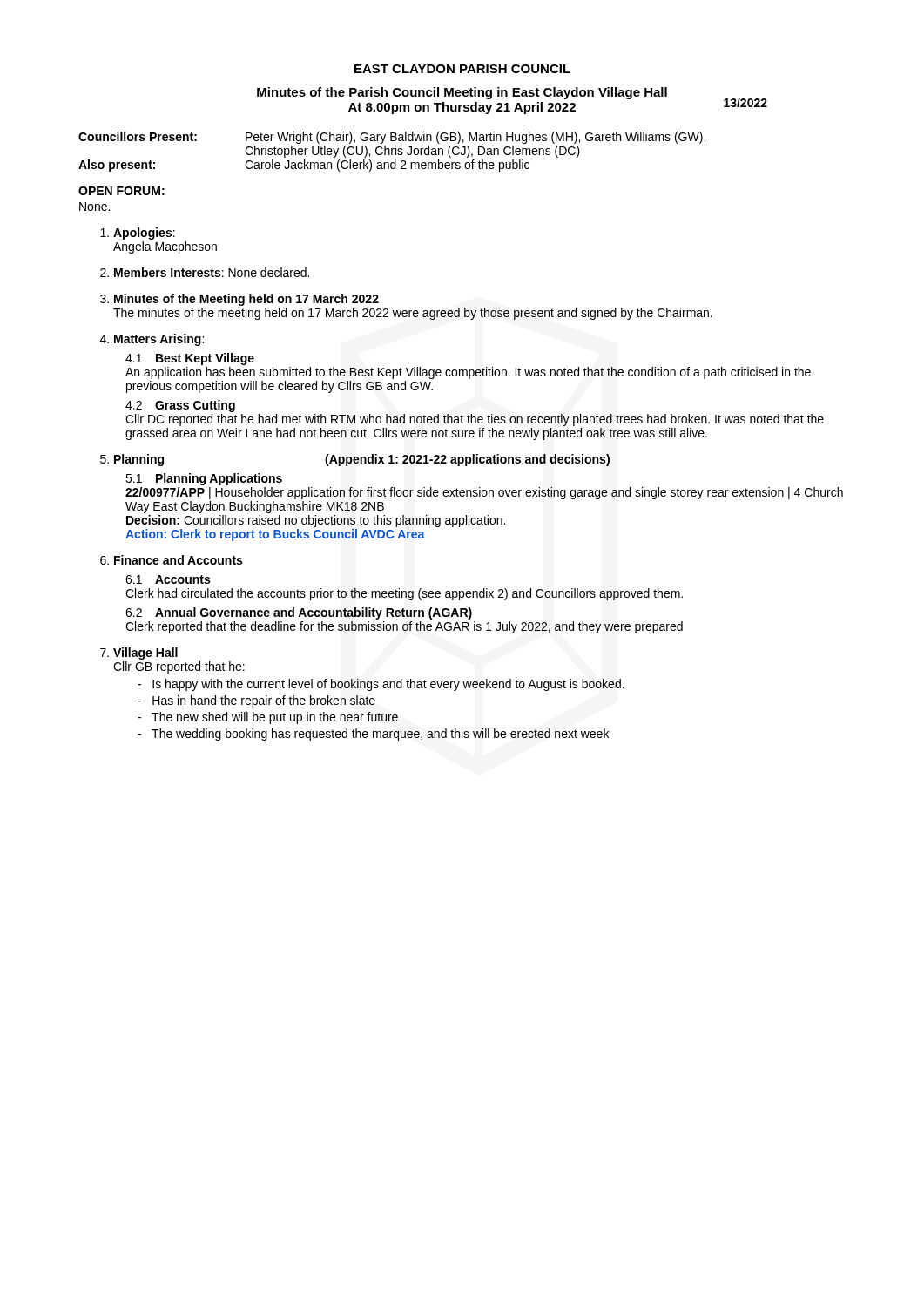The width and height of the screenshot is (924, 1307).
Task: Navigate to the region starting "Matters Arising: 4.1"
Action: [479, 386]
